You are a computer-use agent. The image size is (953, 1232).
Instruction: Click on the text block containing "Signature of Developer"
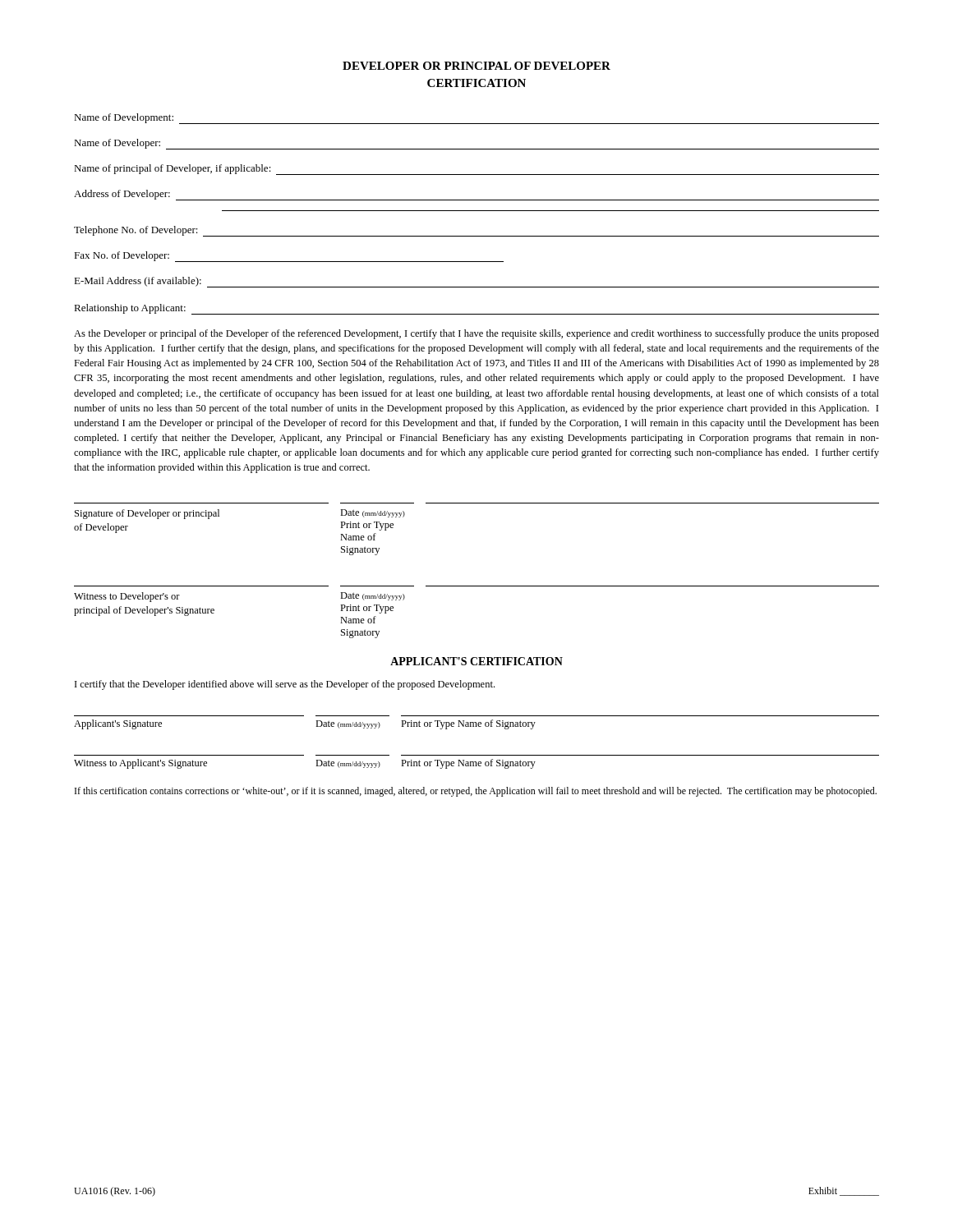(x=147, y=514)
